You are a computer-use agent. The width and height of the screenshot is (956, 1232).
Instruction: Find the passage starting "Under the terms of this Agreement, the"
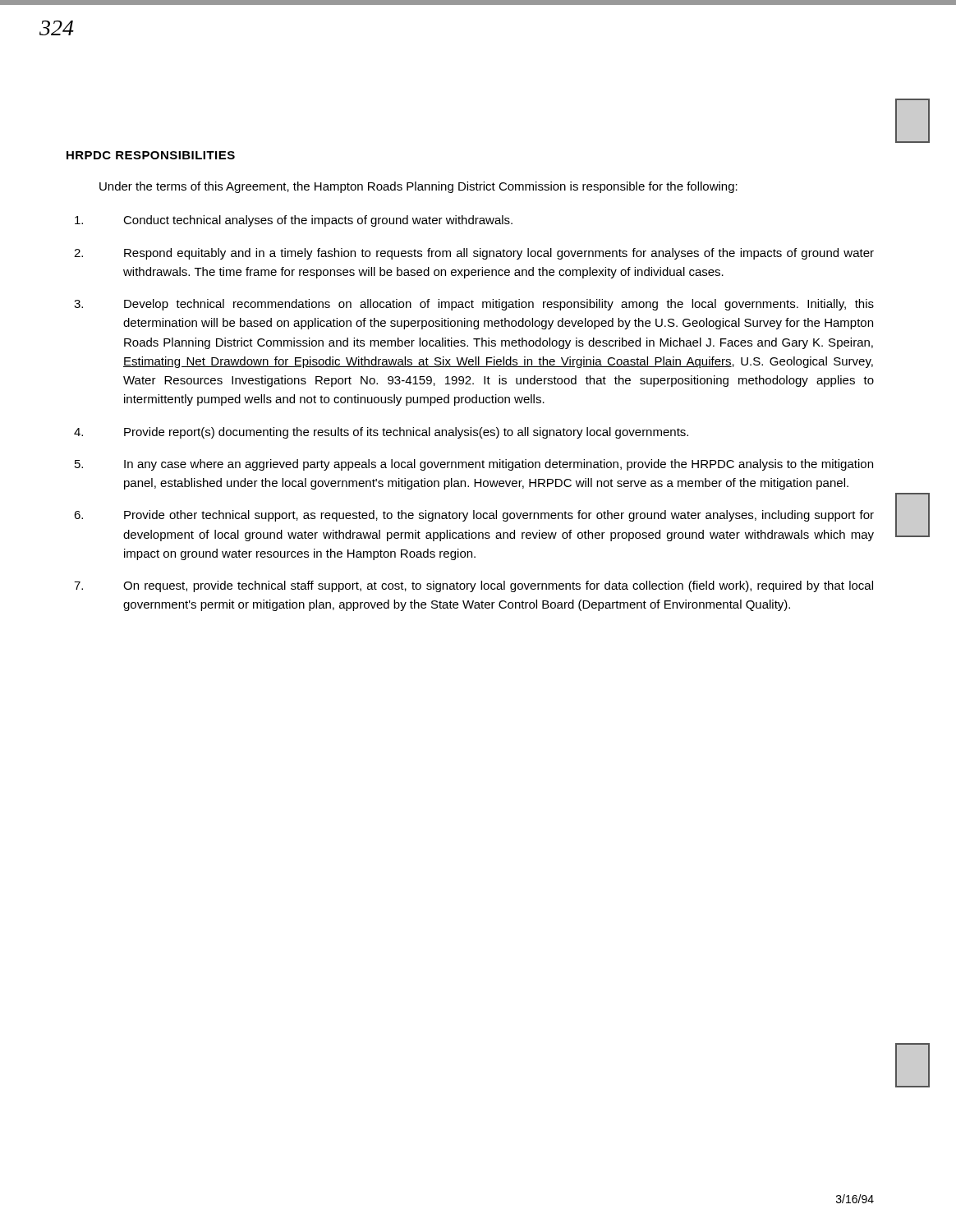click(418, 186)
